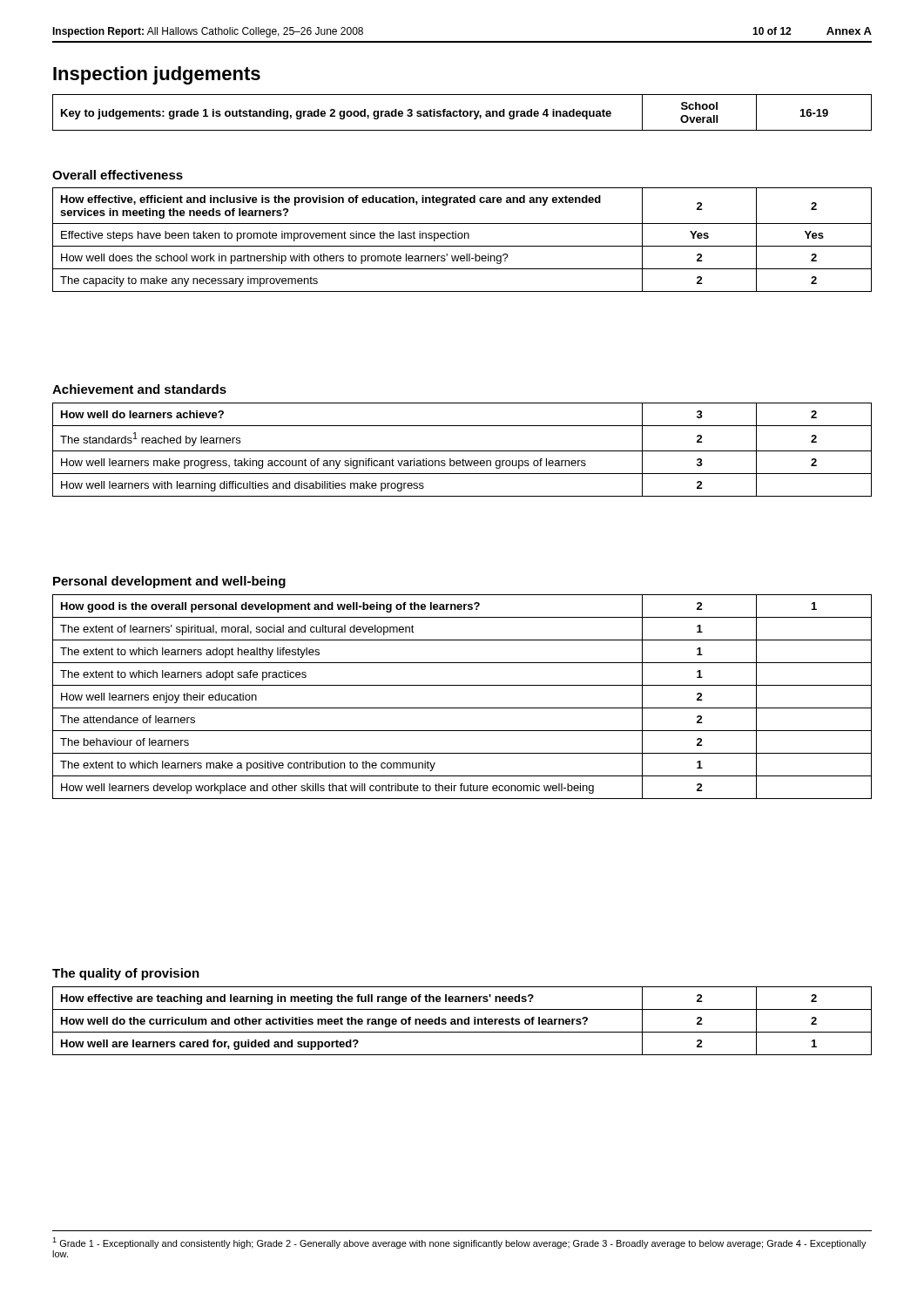
Task: Click the passage that begins "1 Grade 1 - Exceptionally and consistently"
Action: pyautogui.click(x=459, y=1247)
